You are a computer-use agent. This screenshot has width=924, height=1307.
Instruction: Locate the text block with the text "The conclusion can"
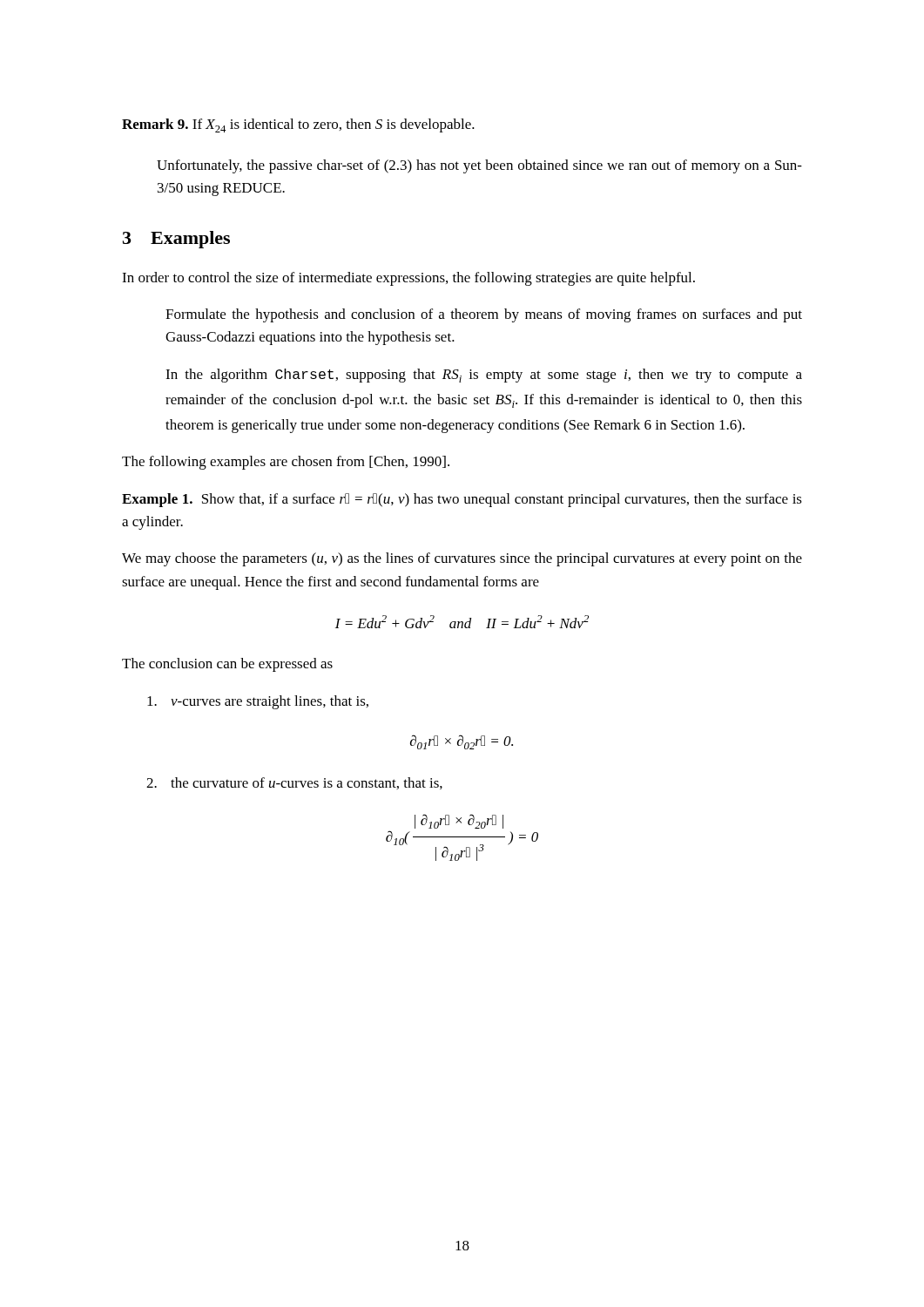point(227,664)
